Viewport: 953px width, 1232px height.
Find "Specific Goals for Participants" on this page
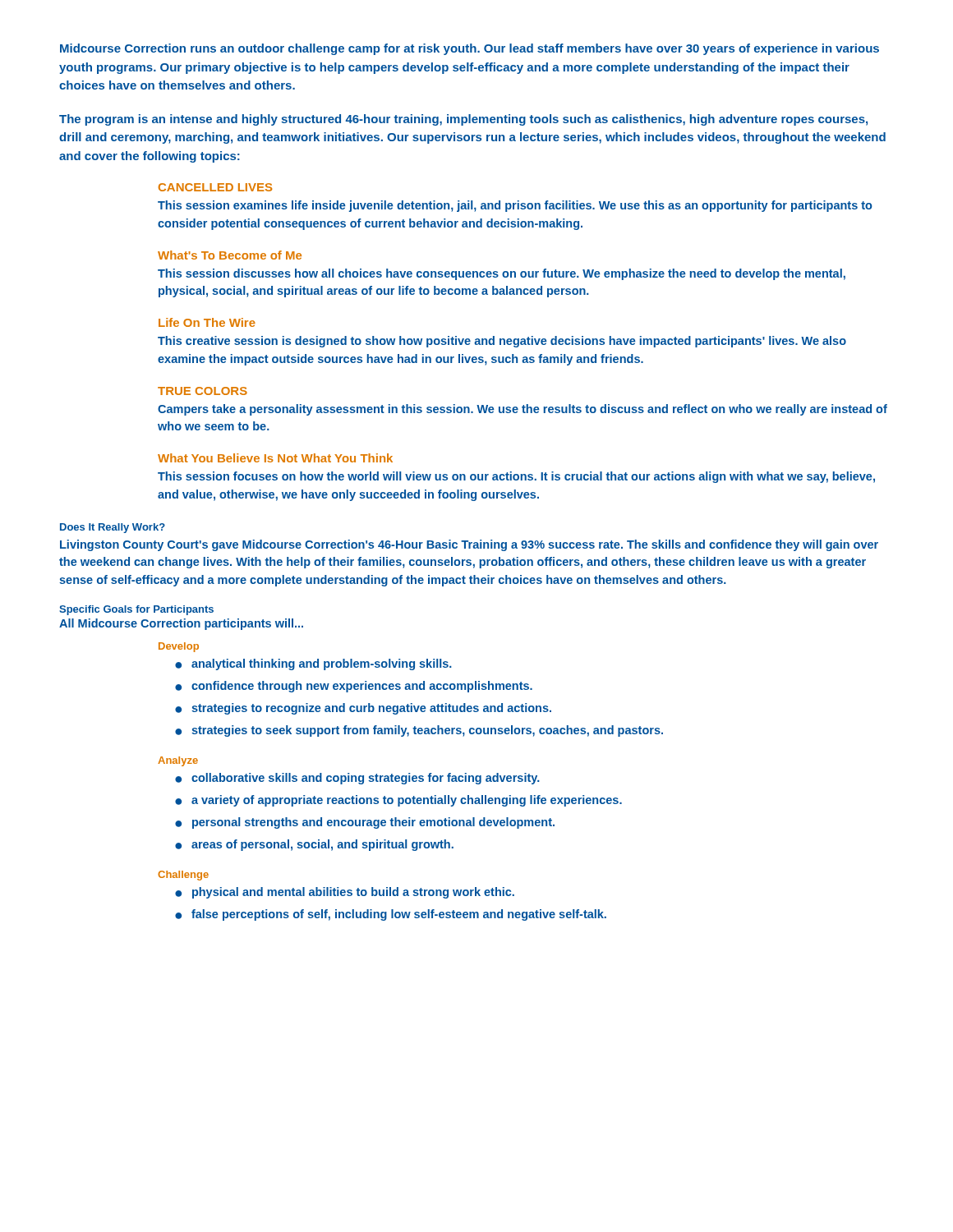tap(137, 609)
